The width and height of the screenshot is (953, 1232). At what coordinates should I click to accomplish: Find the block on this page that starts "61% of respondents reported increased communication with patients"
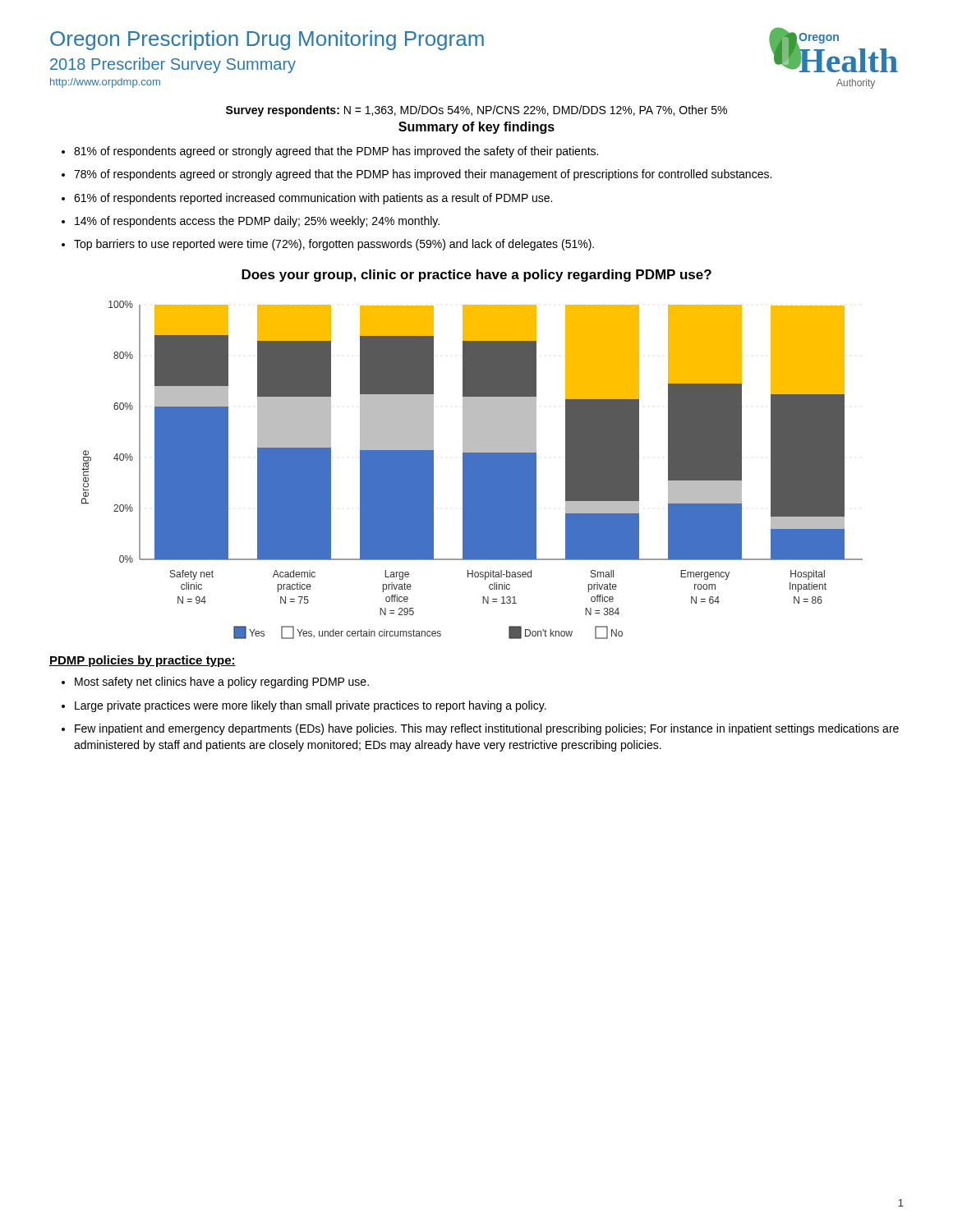click(x=314, y=198)
